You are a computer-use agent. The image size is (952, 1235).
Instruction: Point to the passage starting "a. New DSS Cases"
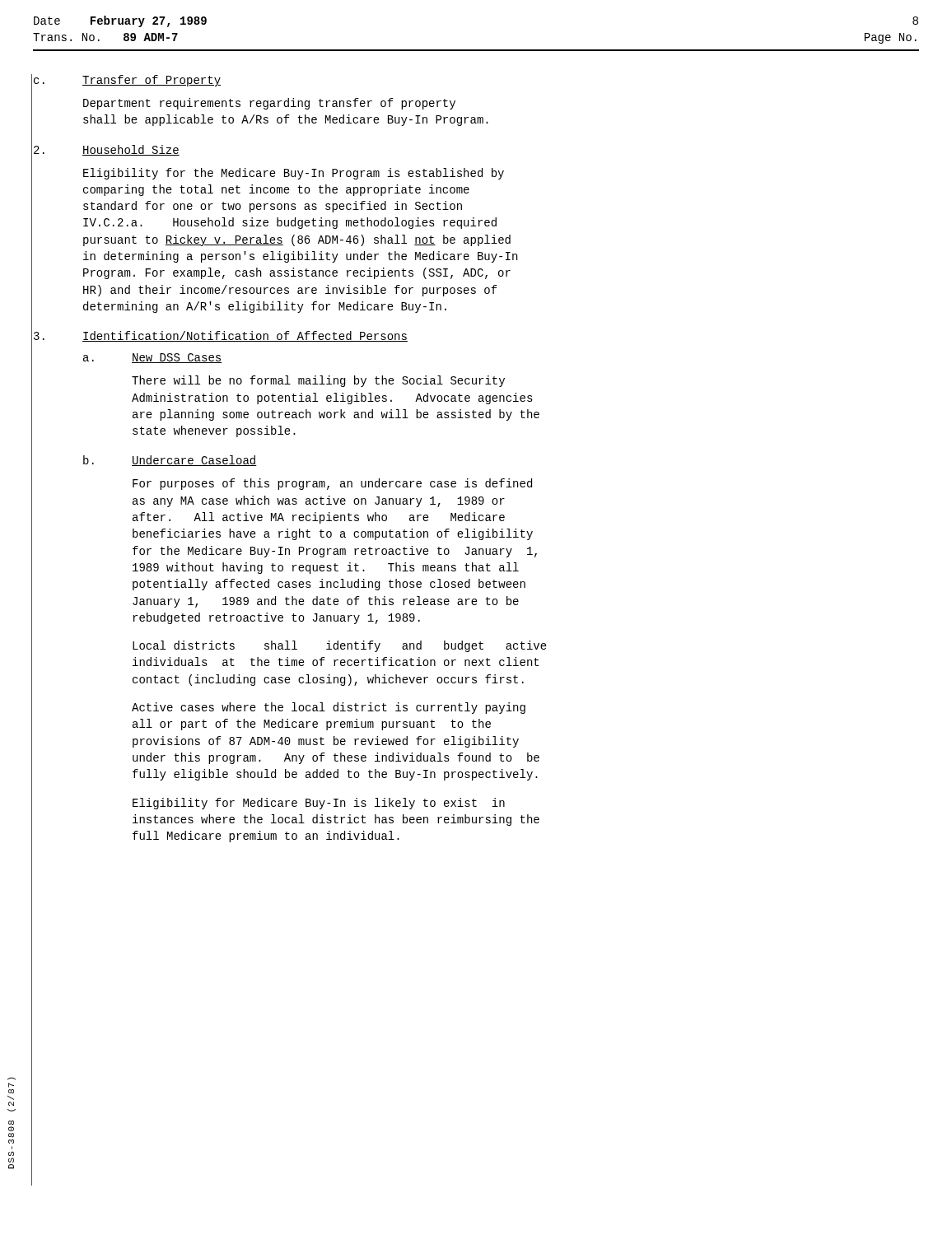[153, 358]
